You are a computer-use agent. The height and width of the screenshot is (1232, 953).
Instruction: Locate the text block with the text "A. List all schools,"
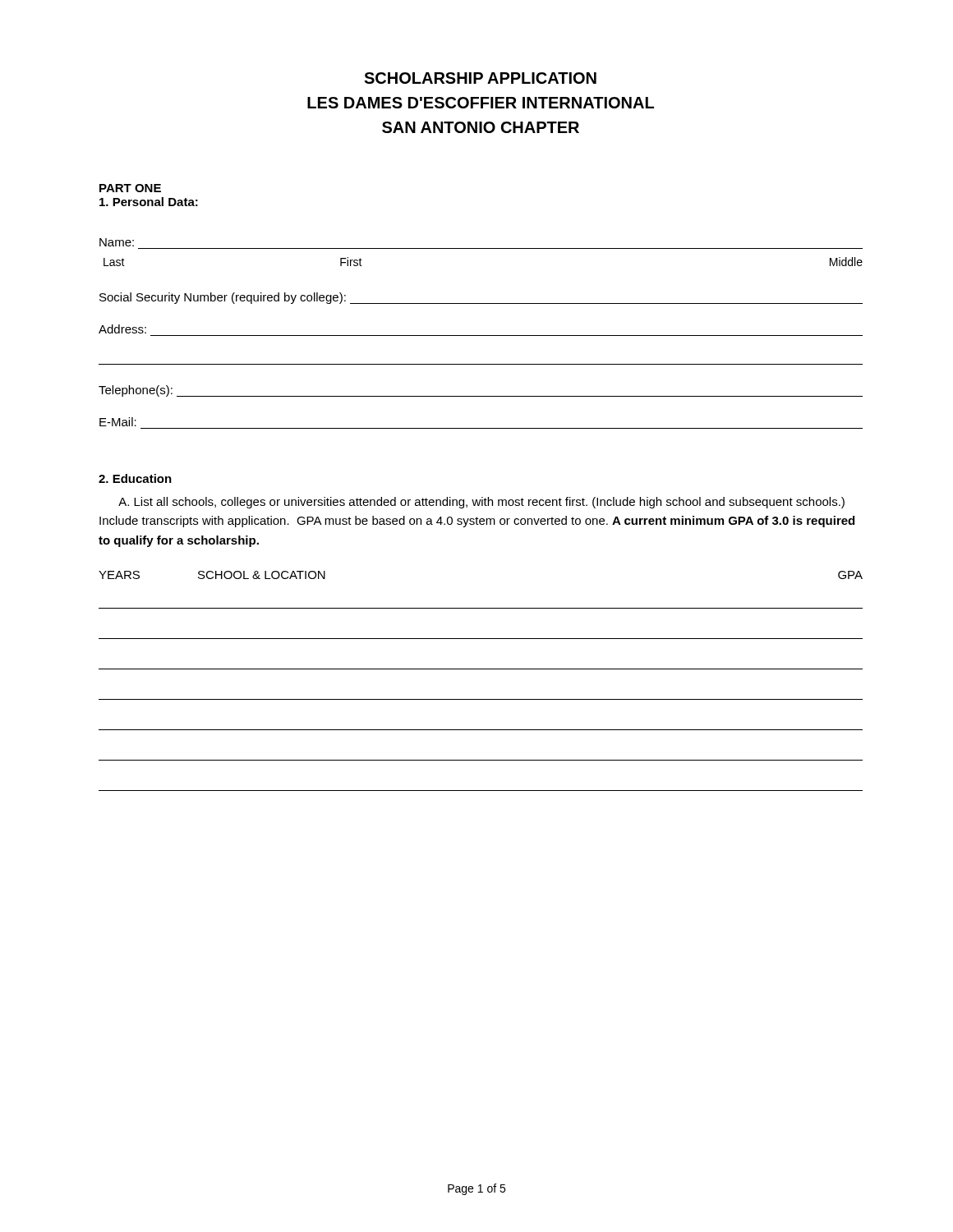pos(477,521)
